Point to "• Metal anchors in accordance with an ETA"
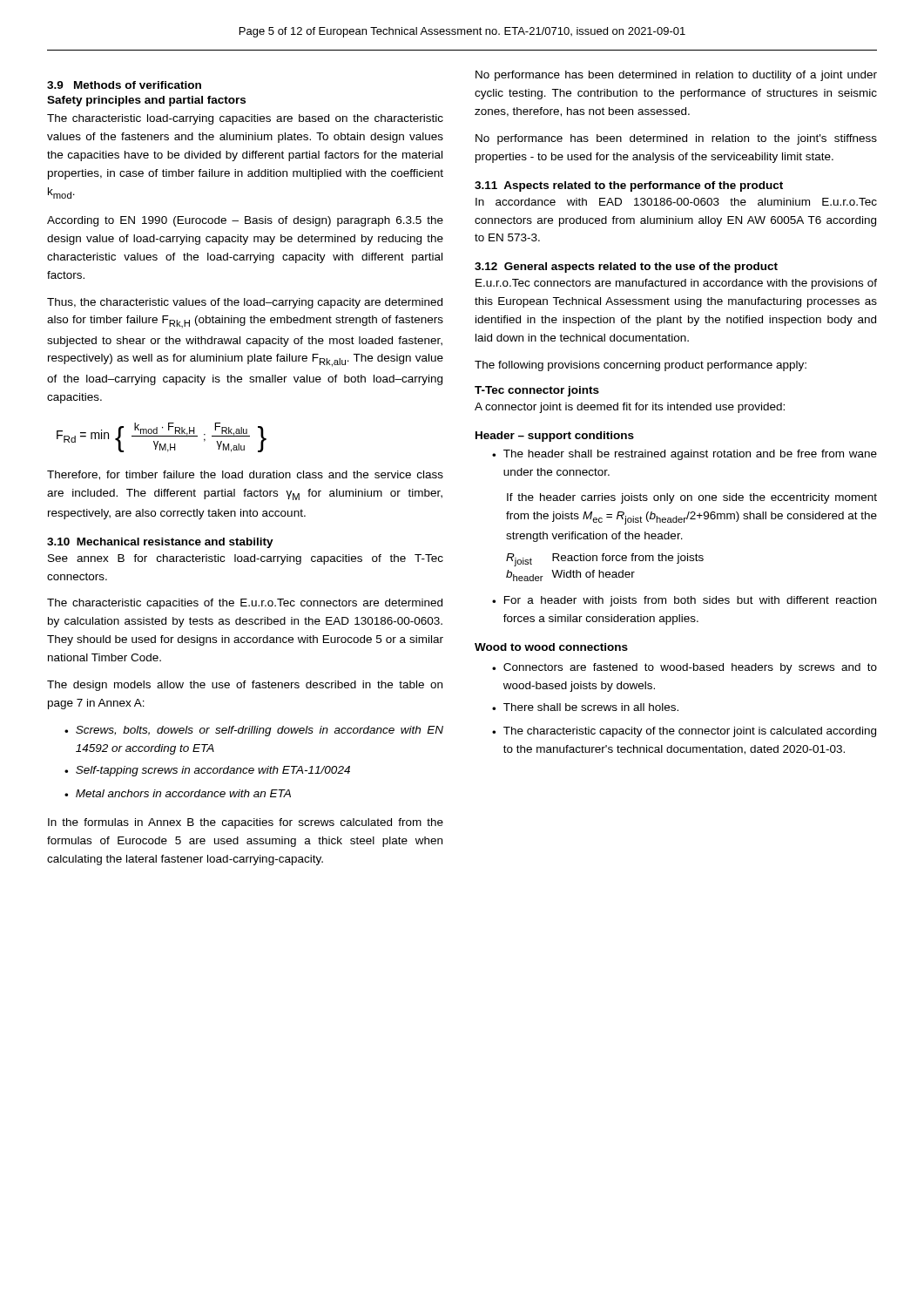Image resolution: width=924 pixels, height=1307 pixels. [254, 795]
